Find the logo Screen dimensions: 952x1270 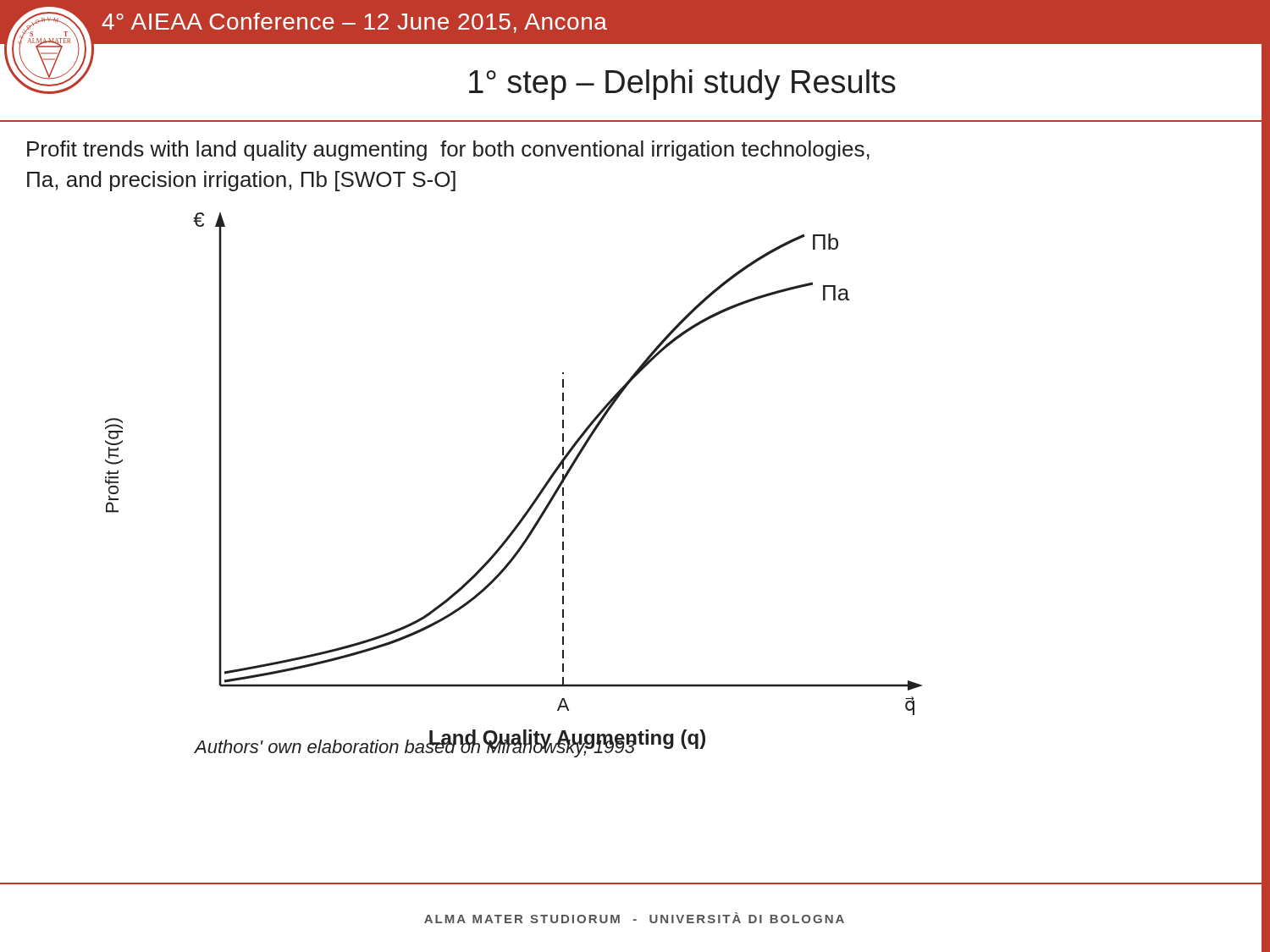(x=47, y=47)
